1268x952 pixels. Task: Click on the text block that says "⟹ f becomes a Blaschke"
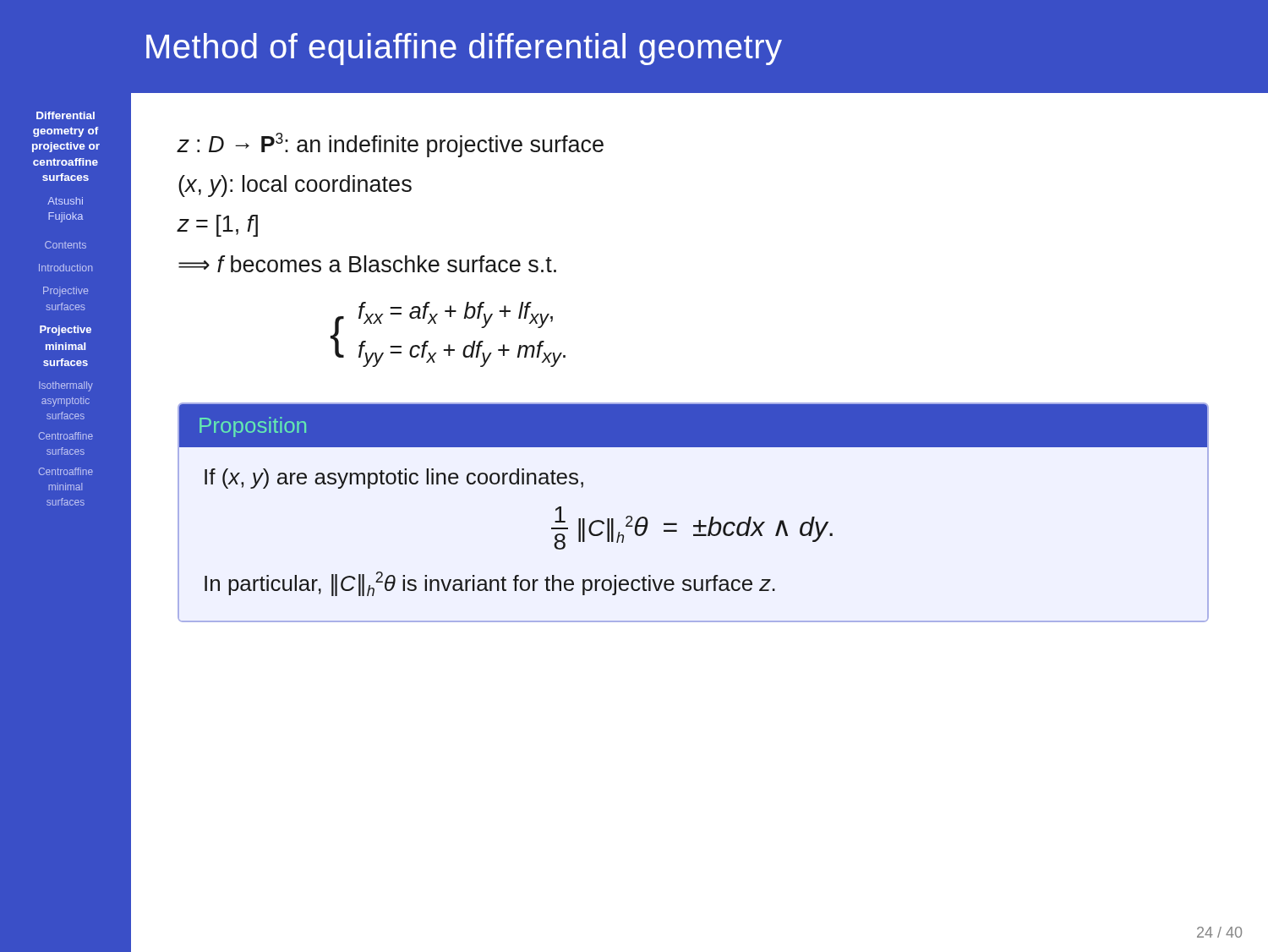[368, 264]
